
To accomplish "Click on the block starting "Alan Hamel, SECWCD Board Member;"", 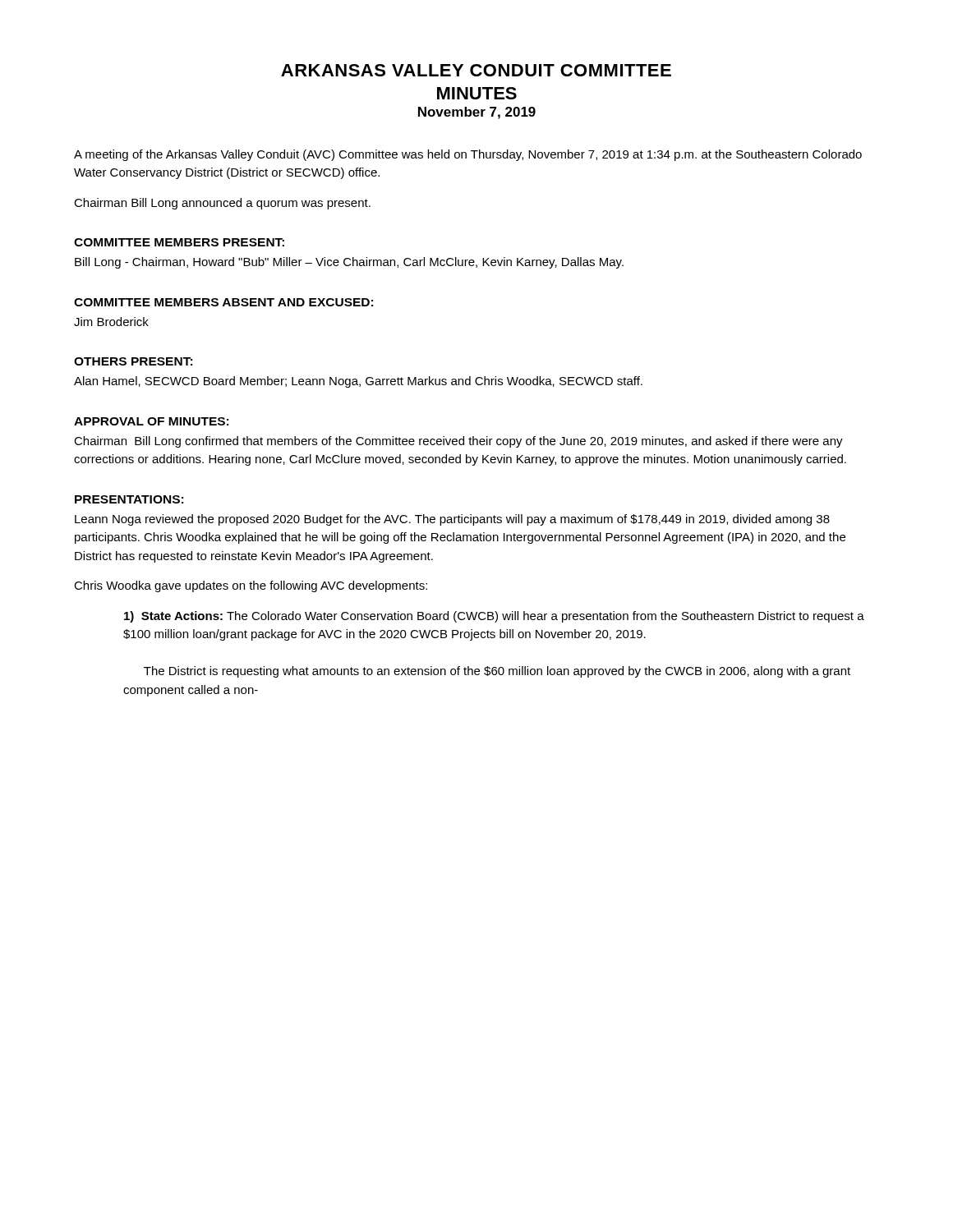I will click(x=359, y=381).
